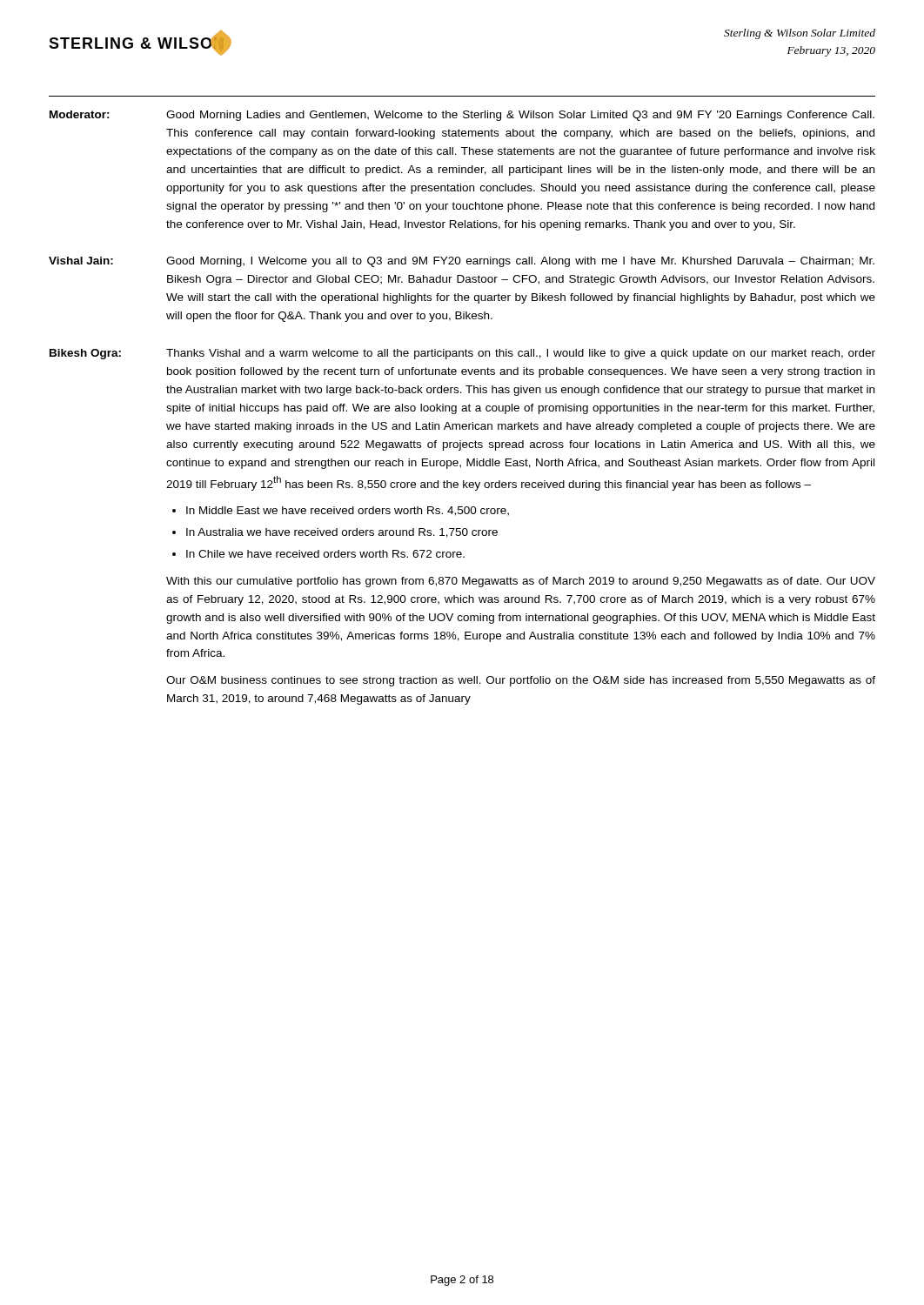Navigate to the block starting "In Middle East we"
This screenshot has height=1305, width=924.
point(348,510)
